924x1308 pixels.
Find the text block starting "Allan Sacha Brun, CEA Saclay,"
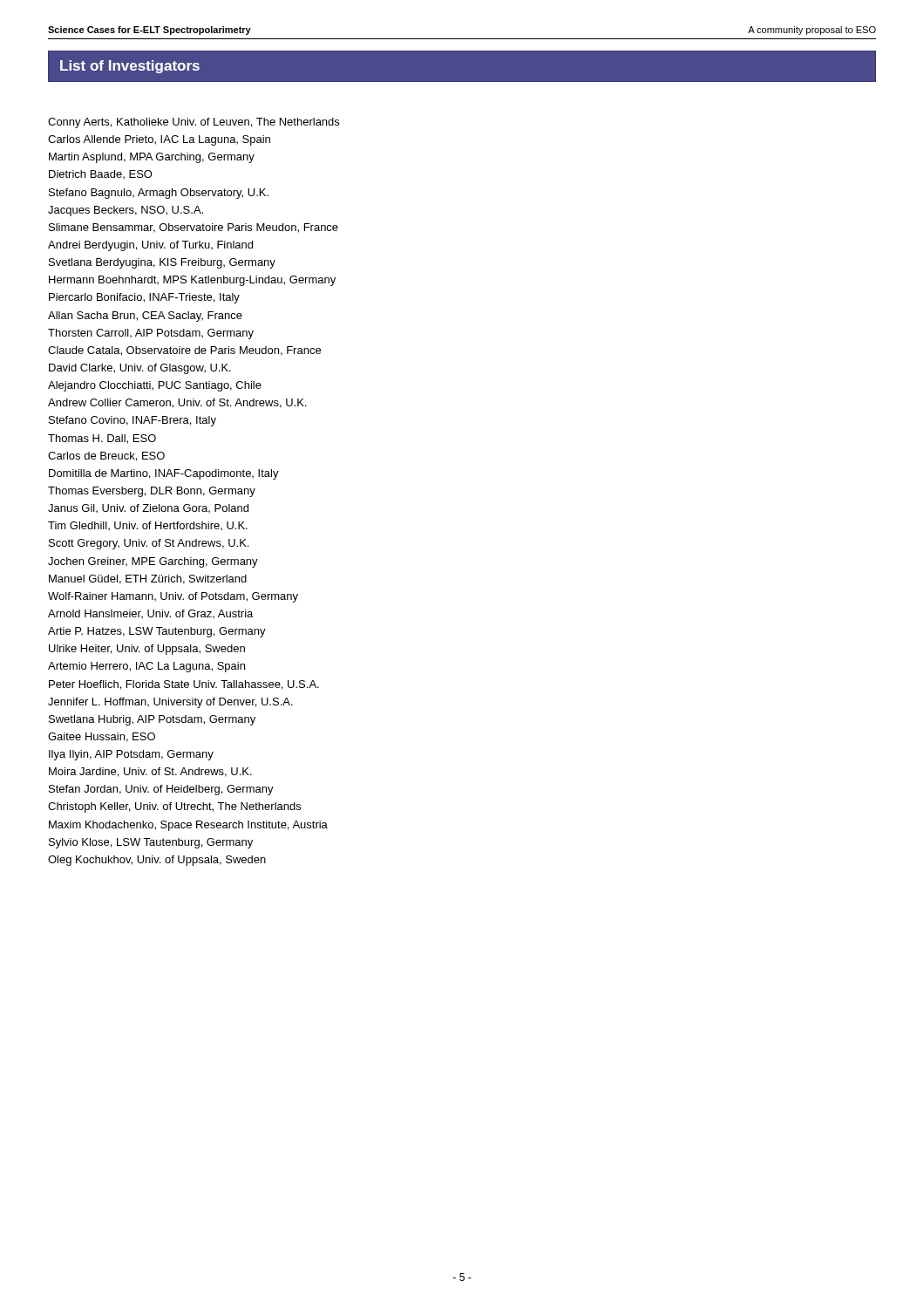pyautogui.click(x=145, y=315)
